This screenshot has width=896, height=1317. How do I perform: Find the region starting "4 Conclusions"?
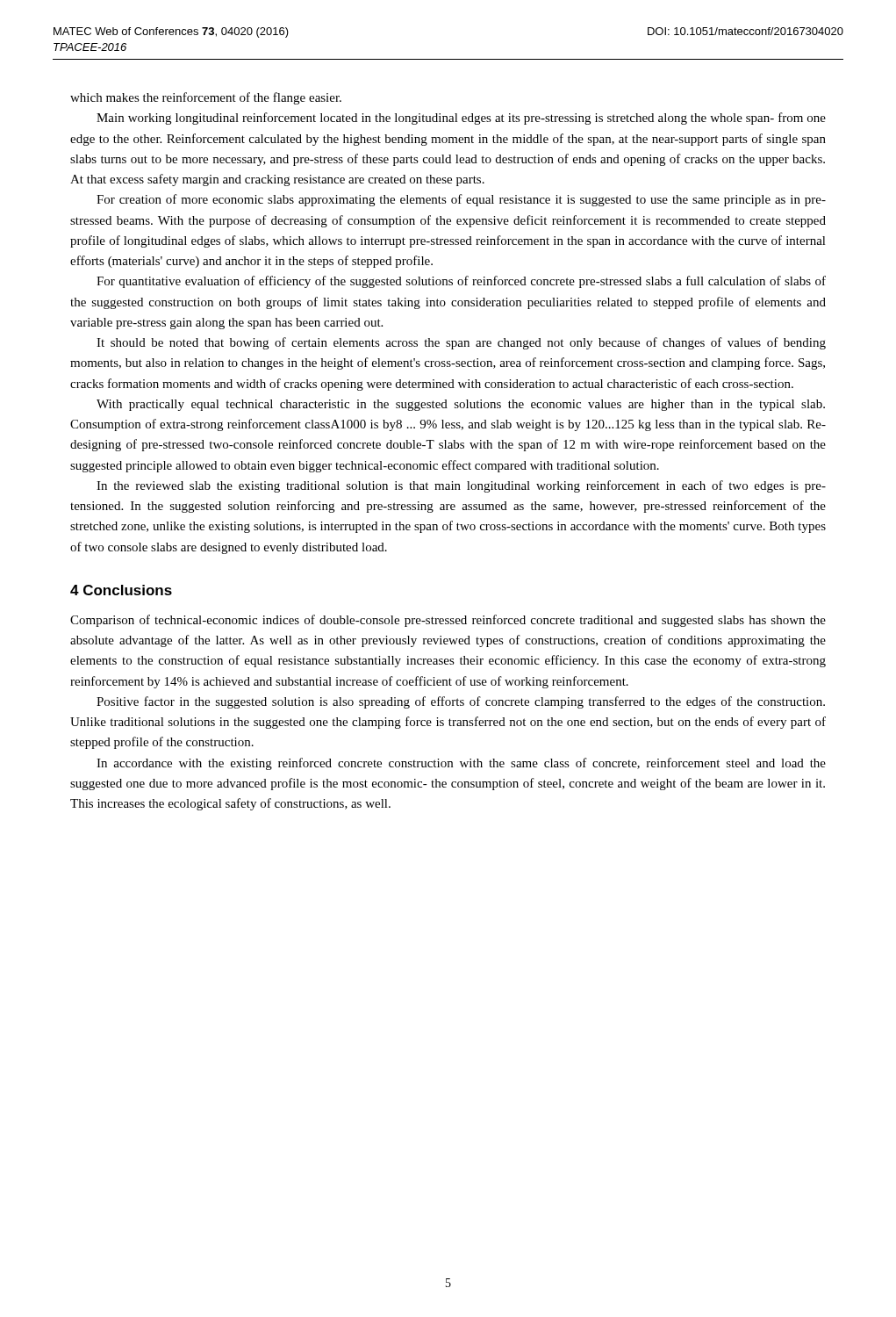[121, 590]
